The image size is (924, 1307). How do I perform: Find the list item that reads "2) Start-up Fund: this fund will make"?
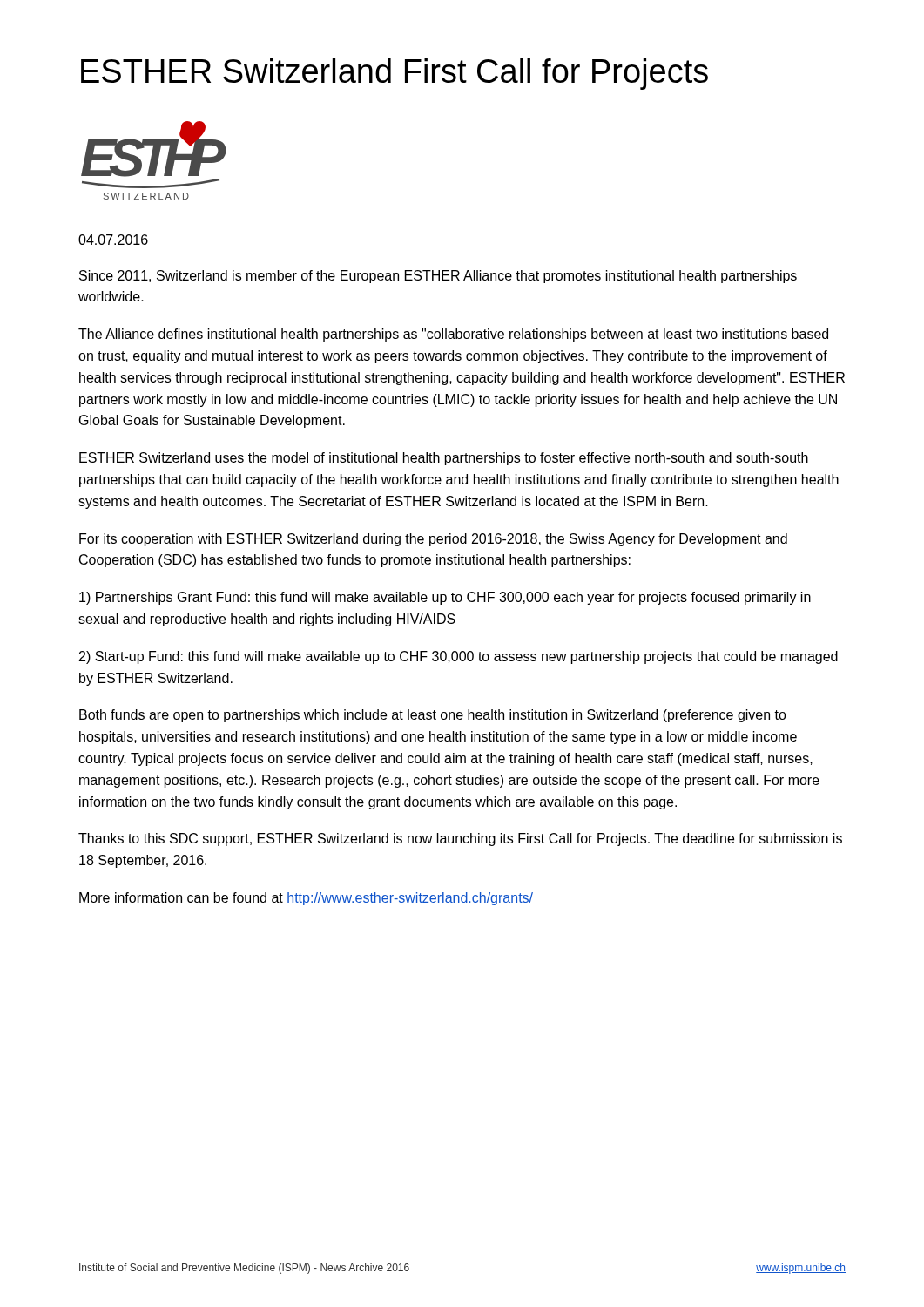click(458, 667)
